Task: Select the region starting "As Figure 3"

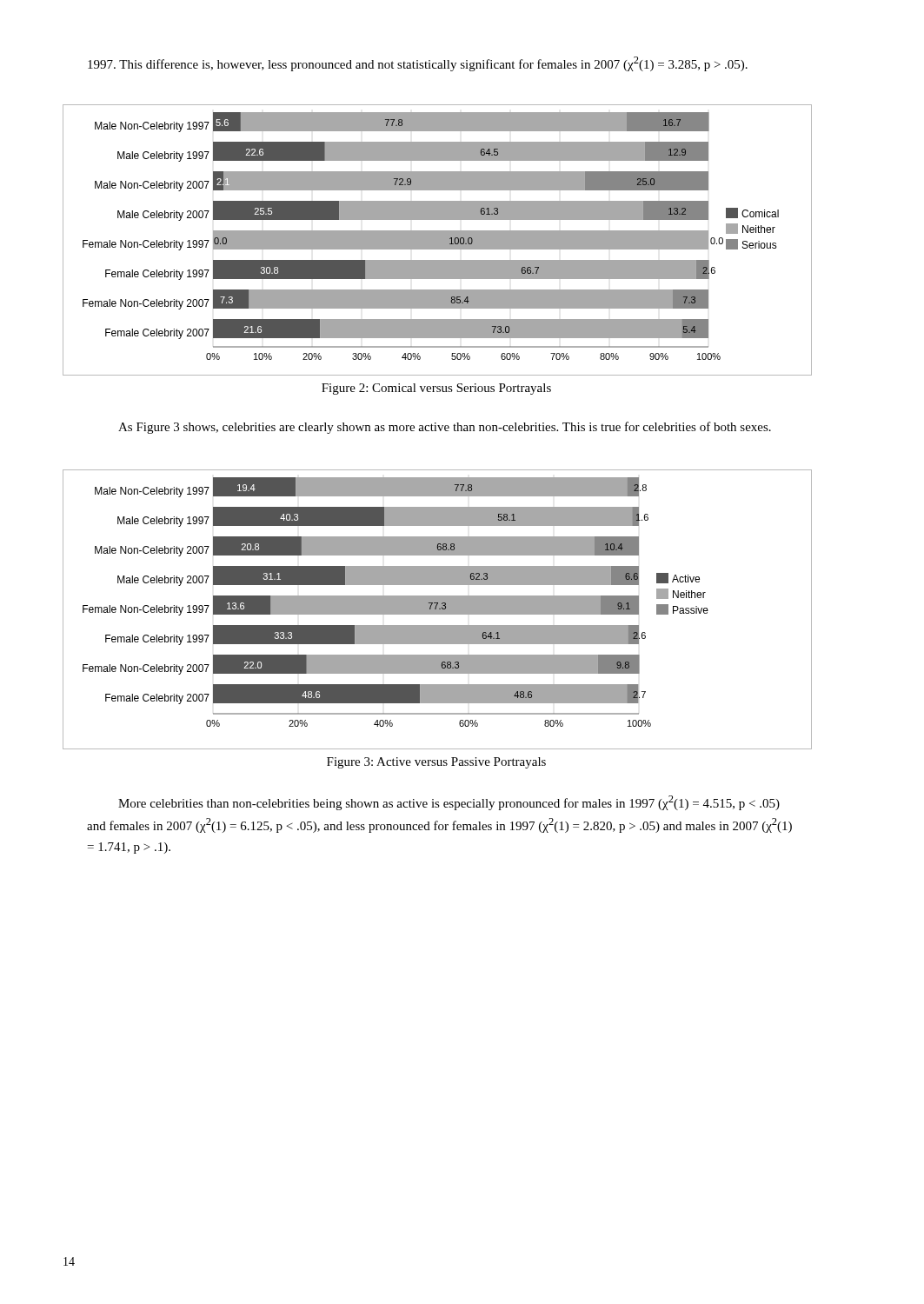Action: 445,427
